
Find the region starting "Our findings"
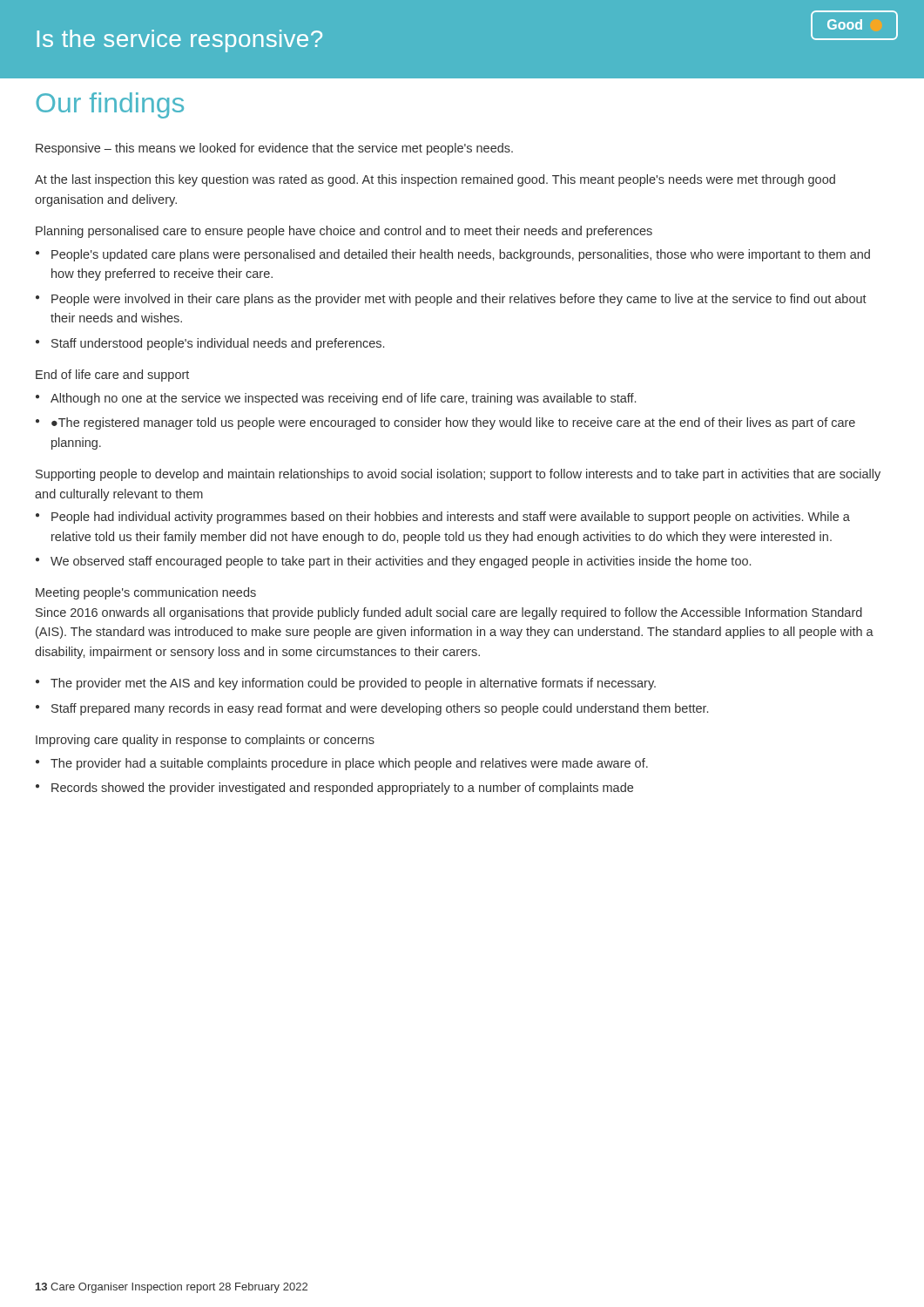110,105
